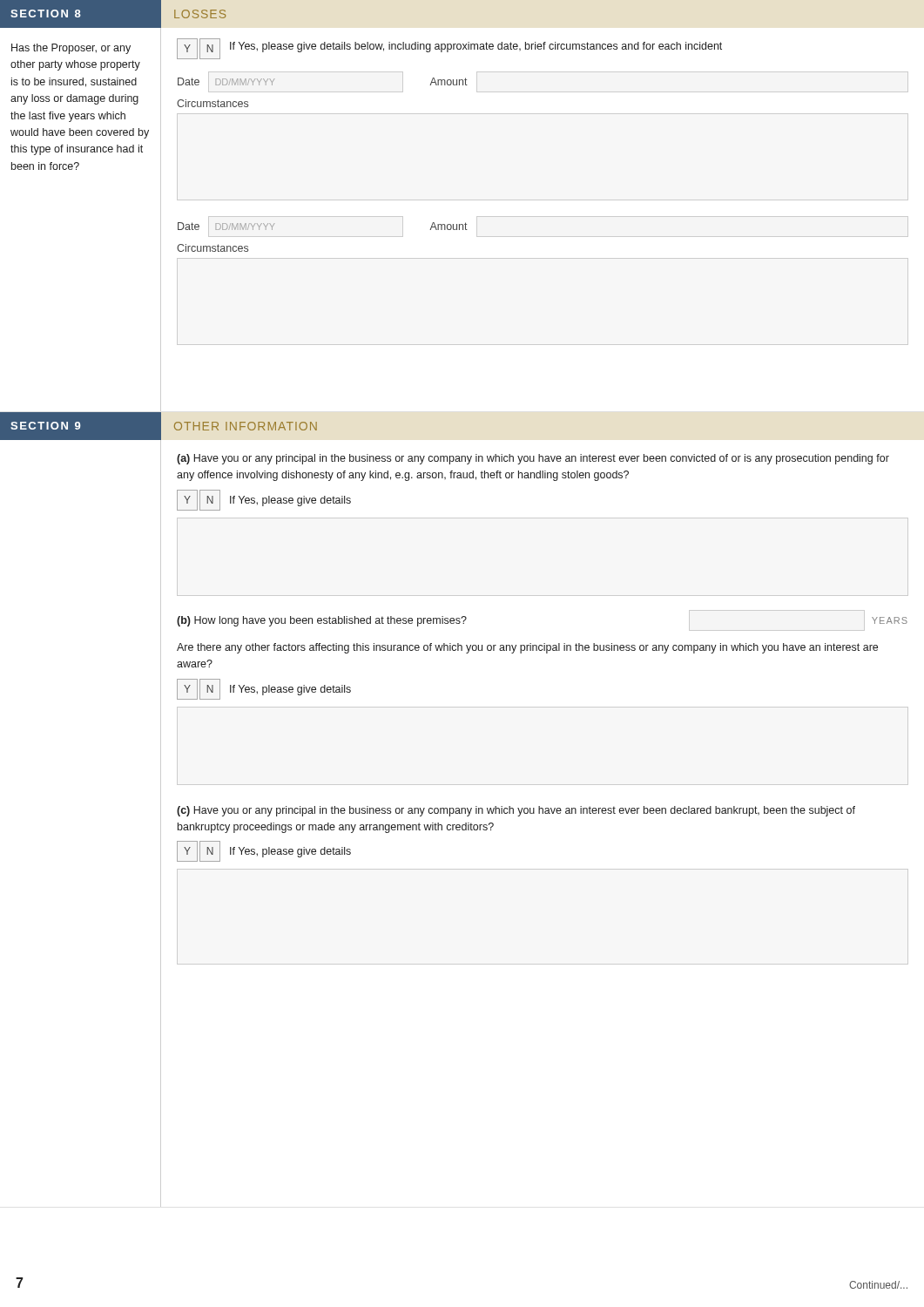Point to the block starting "OTHER INFORMATION"
The width and height of the screenshot is (924, 1307).
(246, 426)
